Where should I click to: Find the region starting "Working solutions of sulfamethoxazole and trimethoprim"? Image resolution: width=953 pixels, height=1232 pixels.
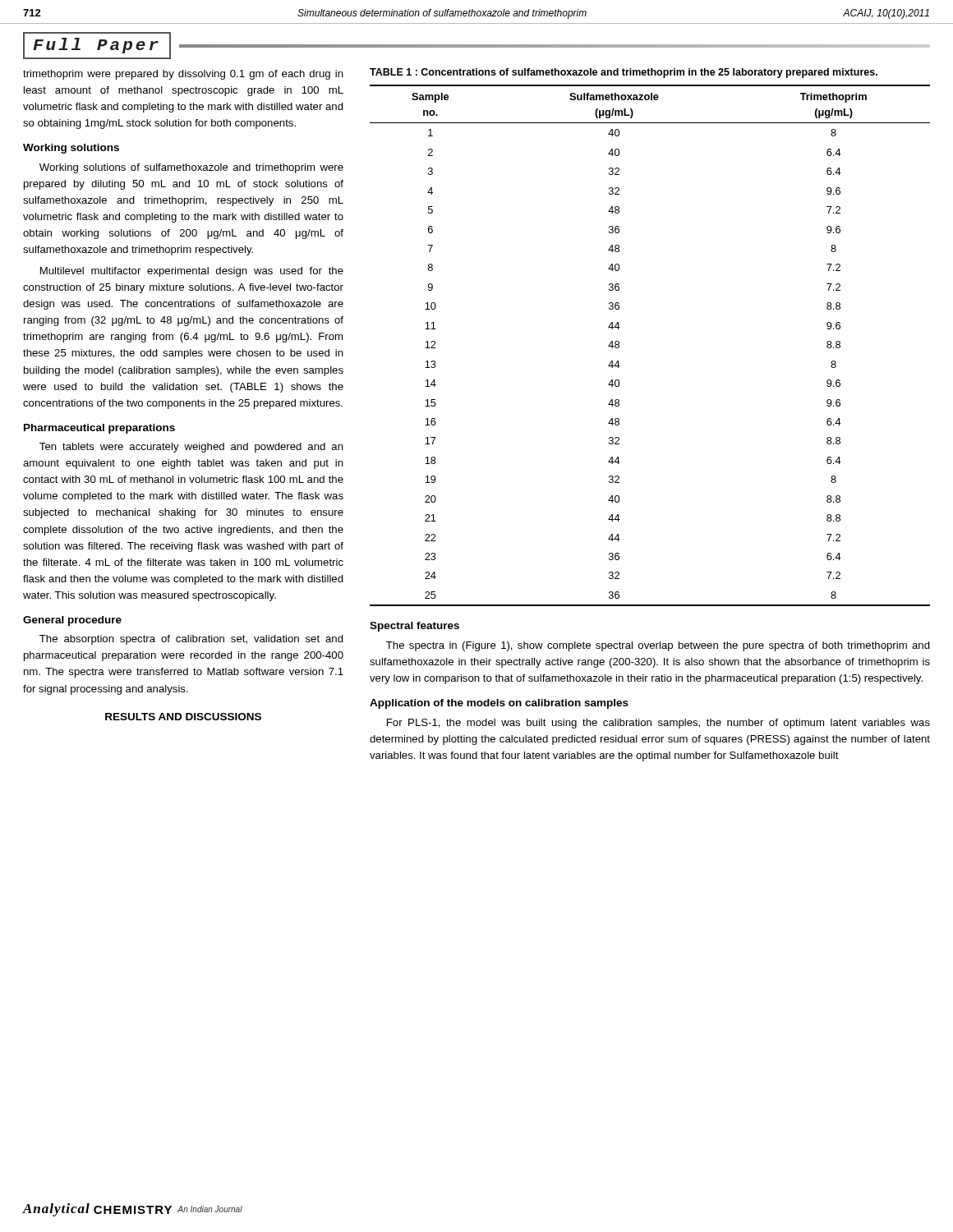pos(183,285)
